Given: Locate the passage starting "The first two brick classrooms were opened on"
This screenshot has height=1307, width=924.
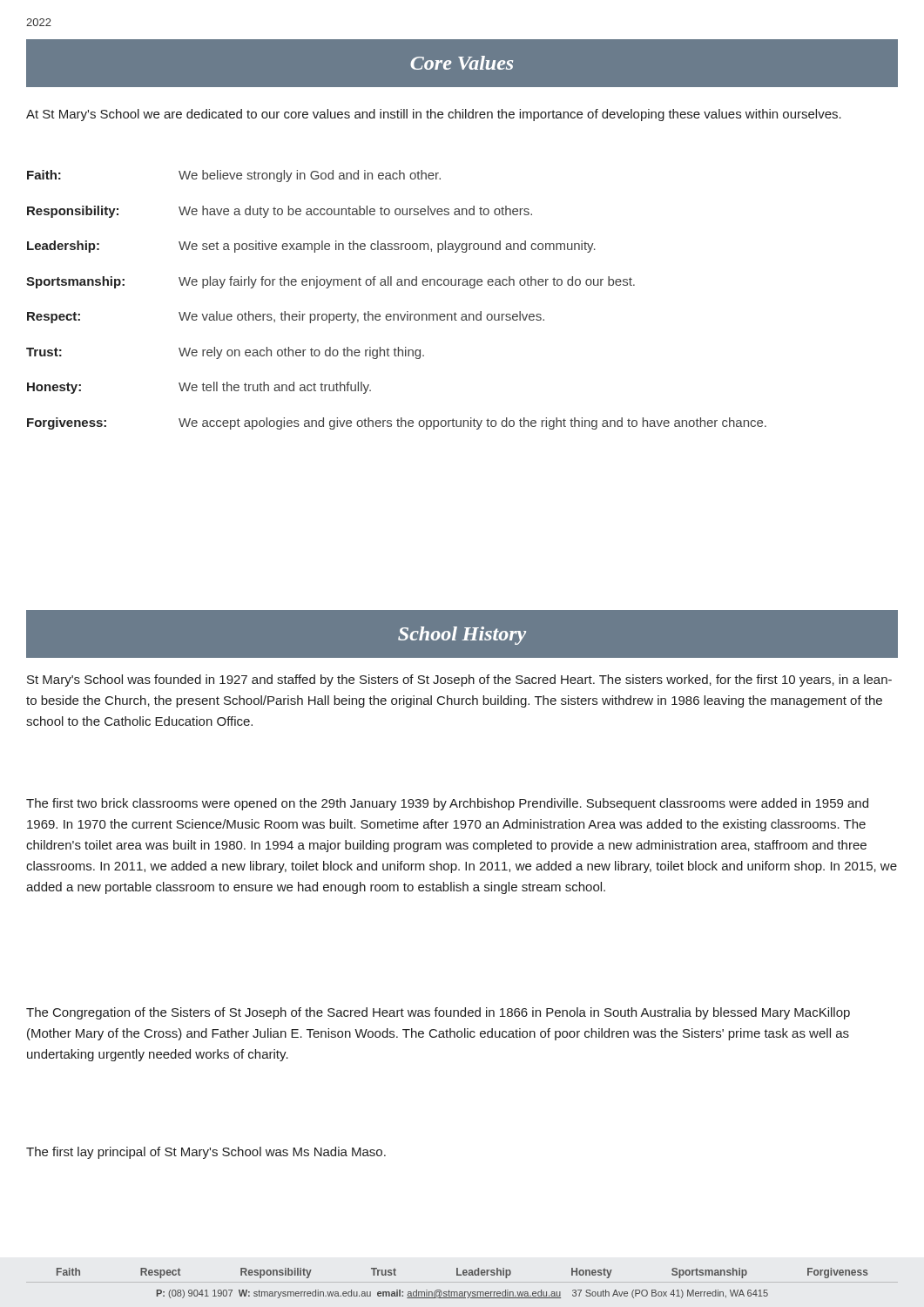Looking at the screenshot, I should (x=462, y=845).
